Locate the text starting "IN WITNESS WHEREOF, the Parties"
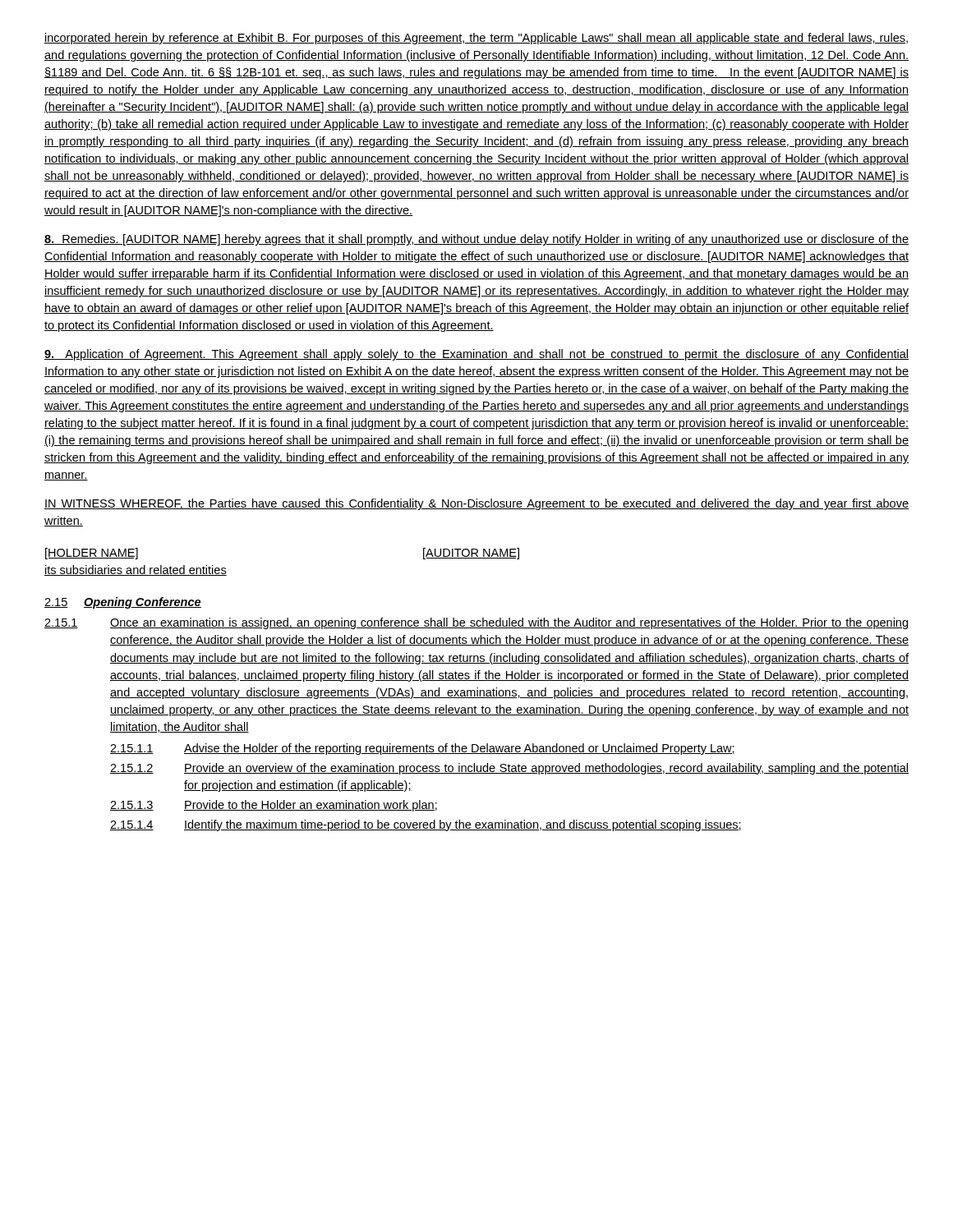The image size is (953, 1232). (476, 512)
